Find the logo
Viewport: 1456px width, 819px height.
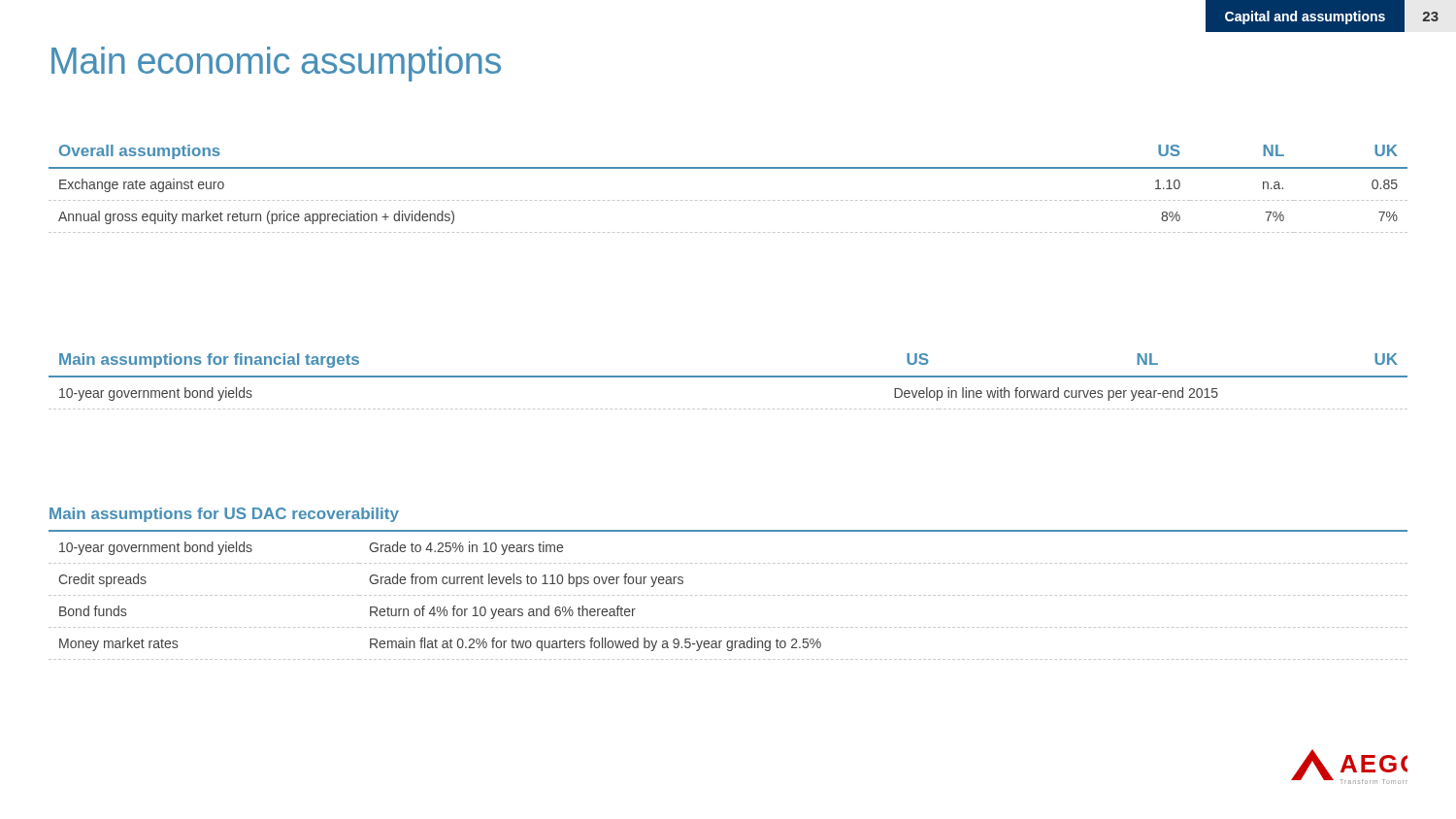click(1349, 766)
